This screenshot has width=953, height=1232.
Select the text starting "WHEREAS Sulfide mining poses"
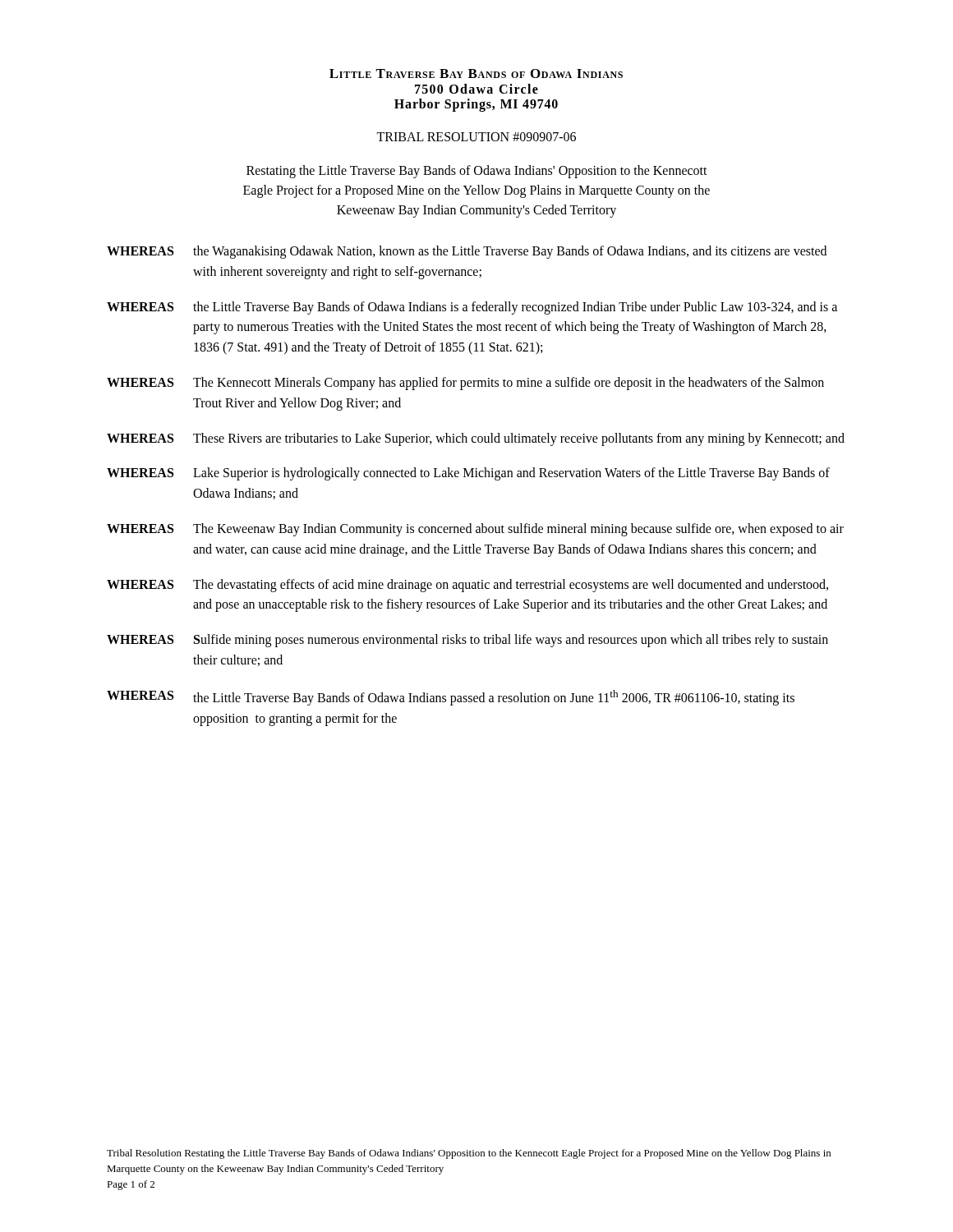[x=476, y=650]
